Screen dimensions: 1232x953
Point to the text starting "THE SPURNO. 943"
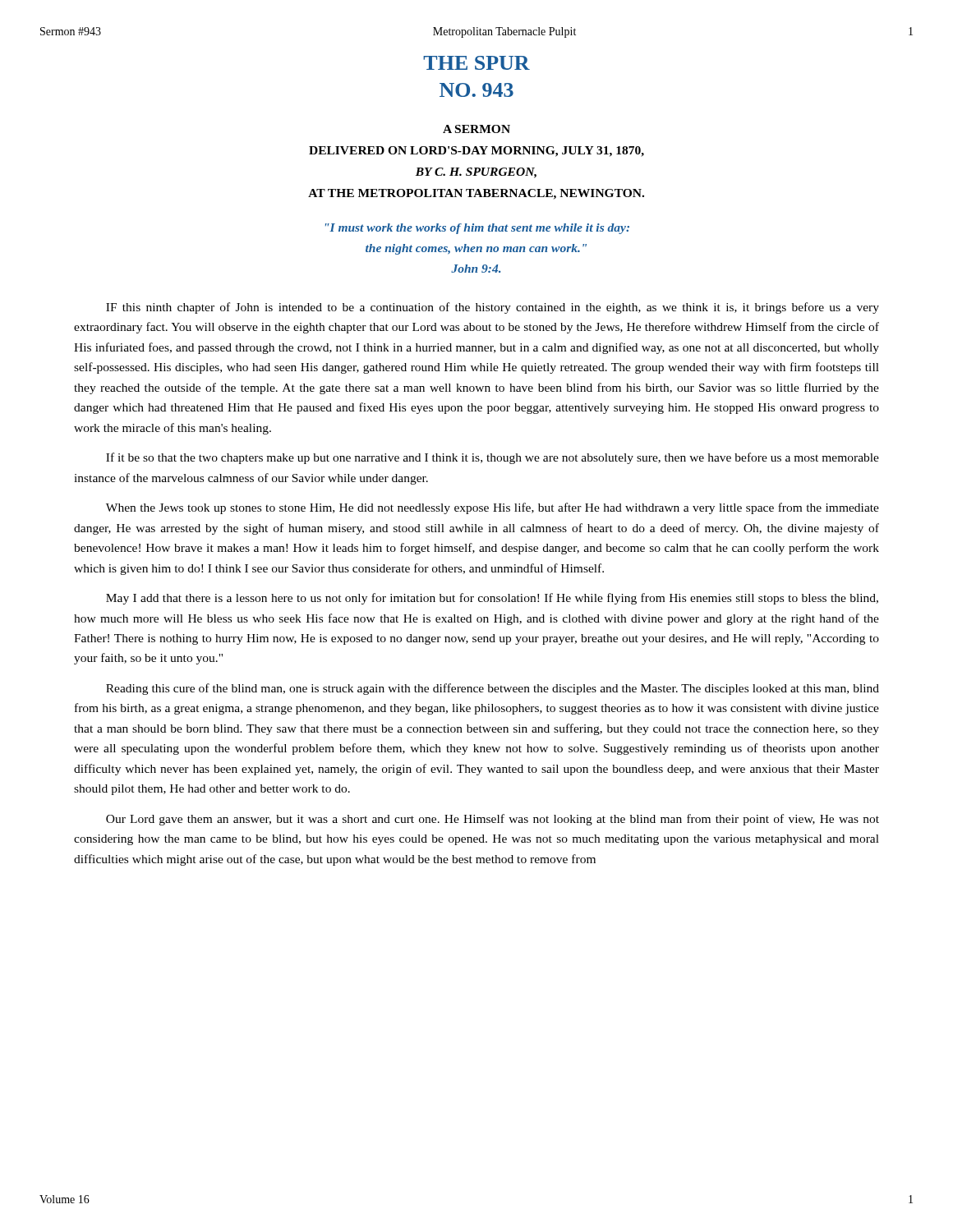[476, 77]
